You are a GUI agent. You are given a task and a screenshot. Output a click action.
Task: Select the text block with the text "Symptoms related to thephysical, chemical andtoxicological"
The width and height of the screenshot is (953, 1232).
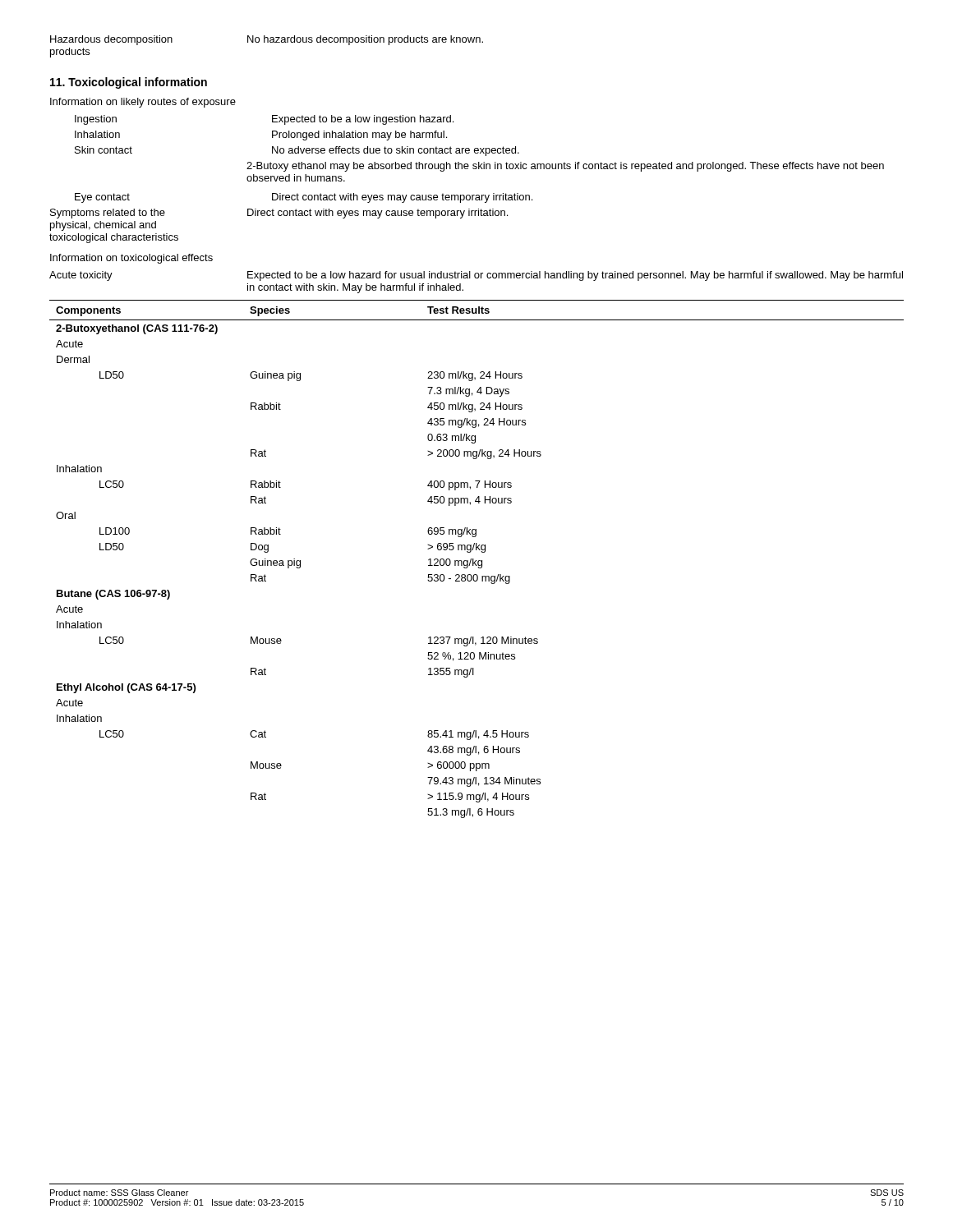(476, 225)
